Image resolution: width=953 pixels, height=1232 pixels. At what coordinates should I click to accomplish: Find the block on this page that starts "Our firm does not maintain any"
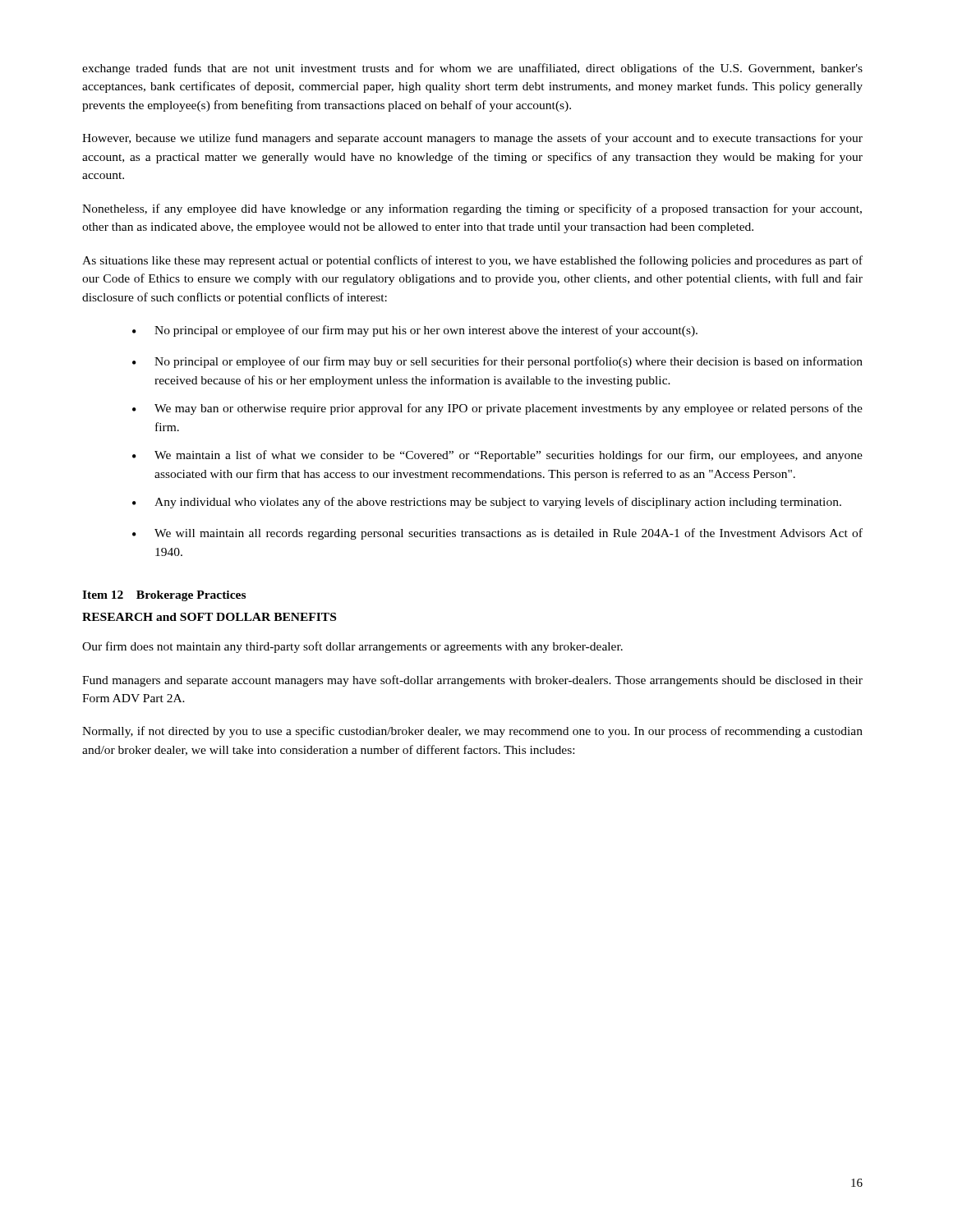tap(472, 647)
